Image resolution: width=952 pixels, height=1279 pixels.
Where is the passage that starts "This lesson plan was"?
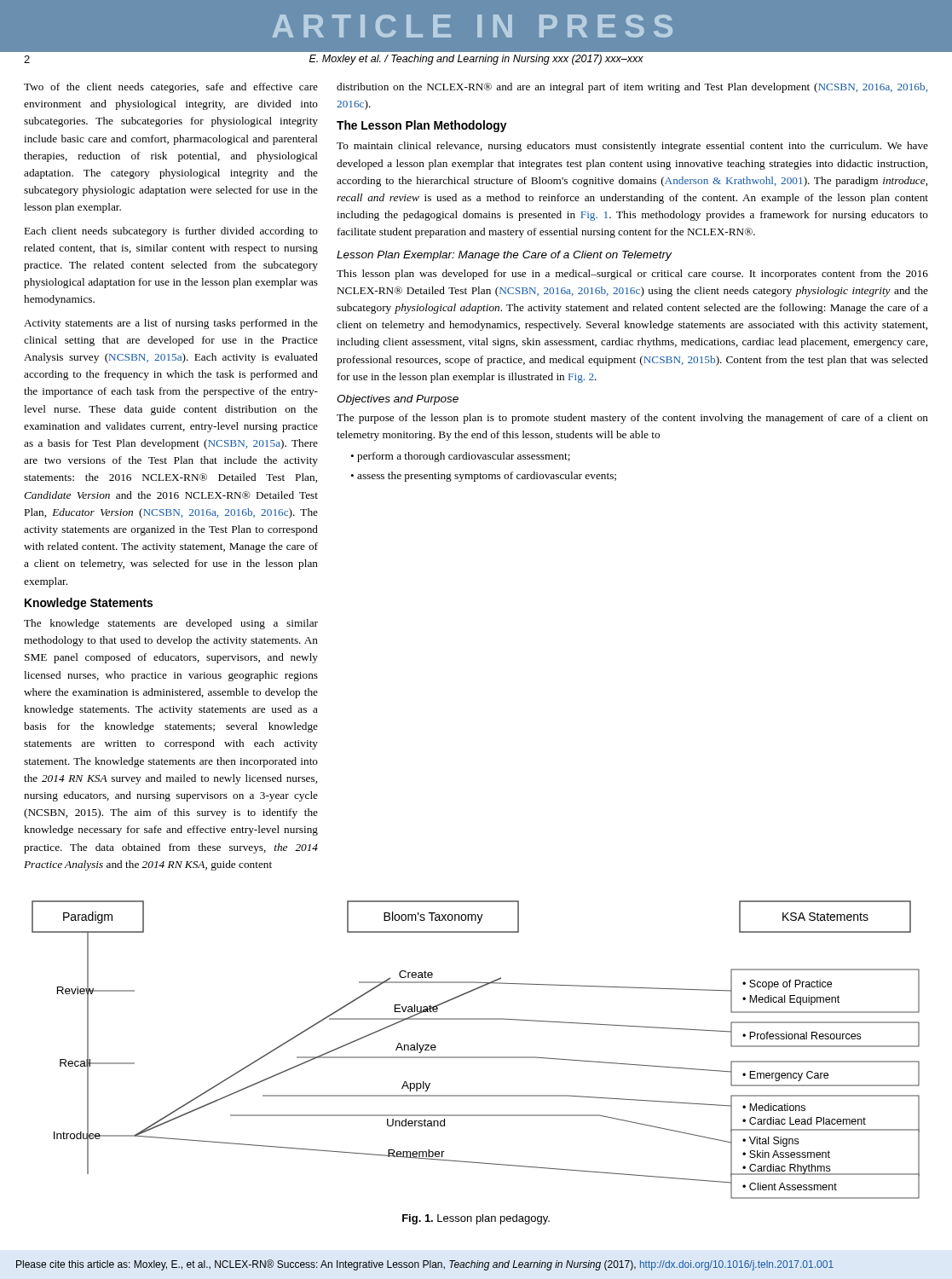pos(632,325)
